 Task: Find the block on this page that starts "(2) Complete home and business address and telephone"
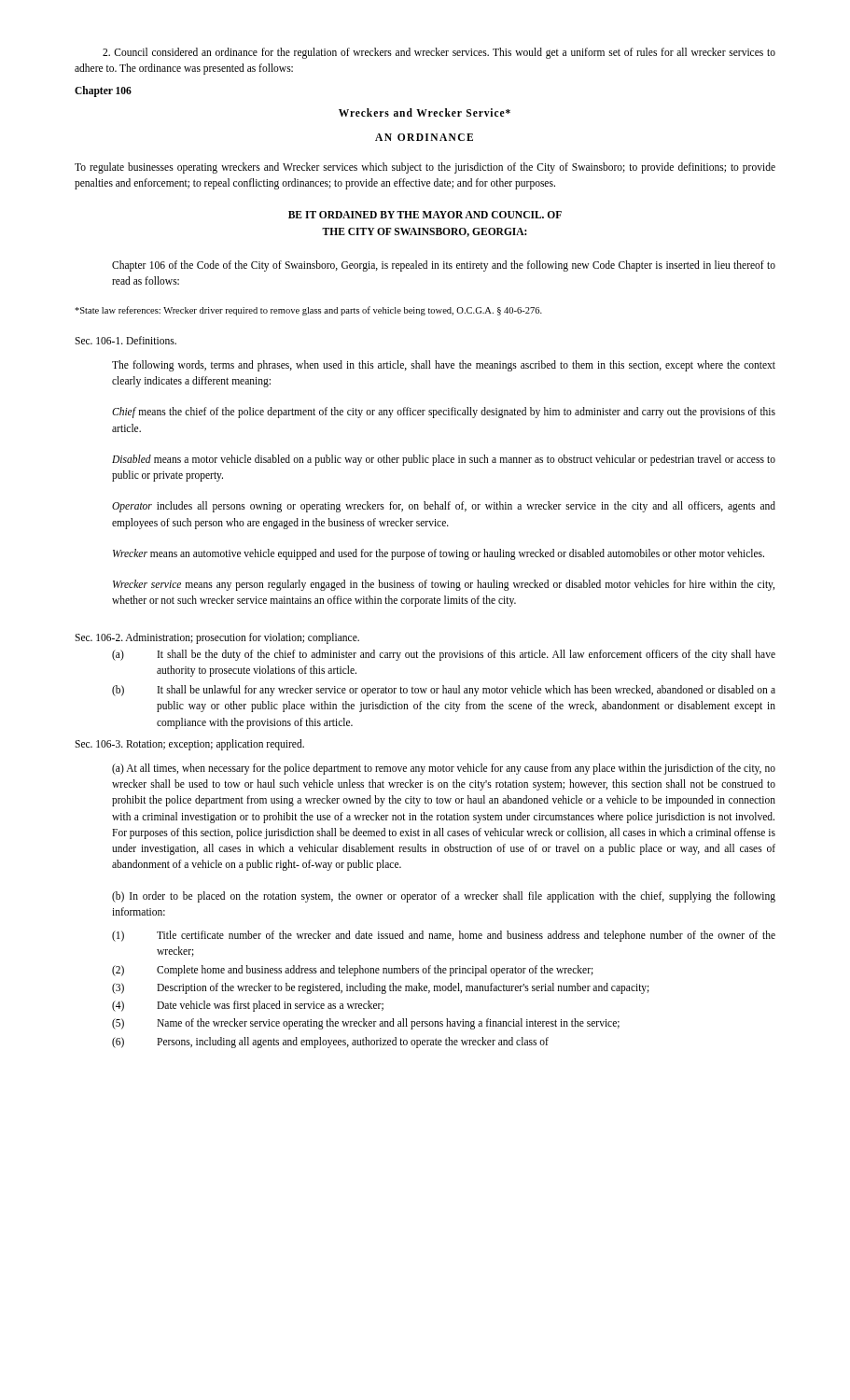pos(444,970)
